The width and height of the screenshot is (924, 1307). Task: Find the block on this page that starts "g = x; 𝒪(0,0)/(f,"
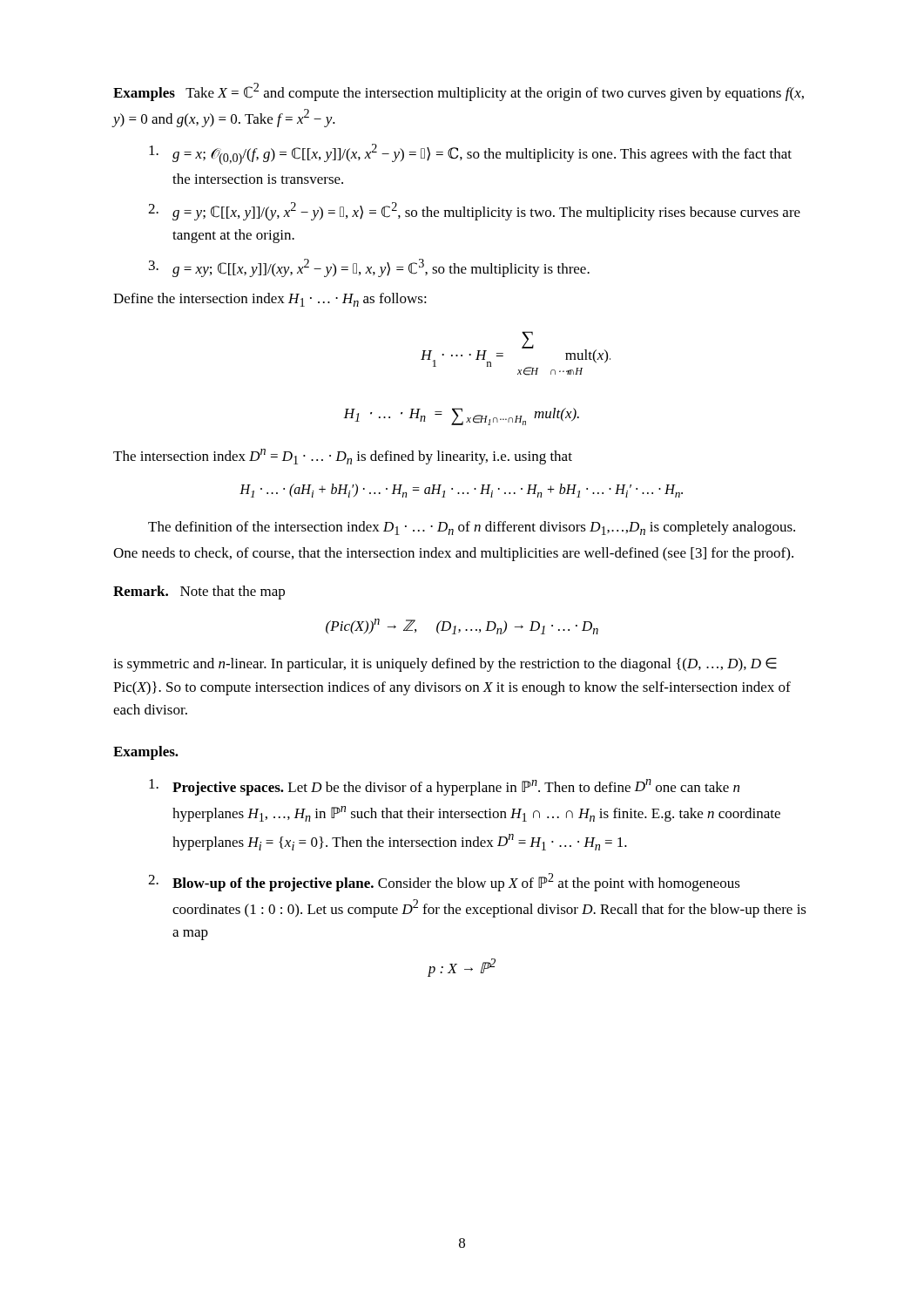(x=479, y=165)
